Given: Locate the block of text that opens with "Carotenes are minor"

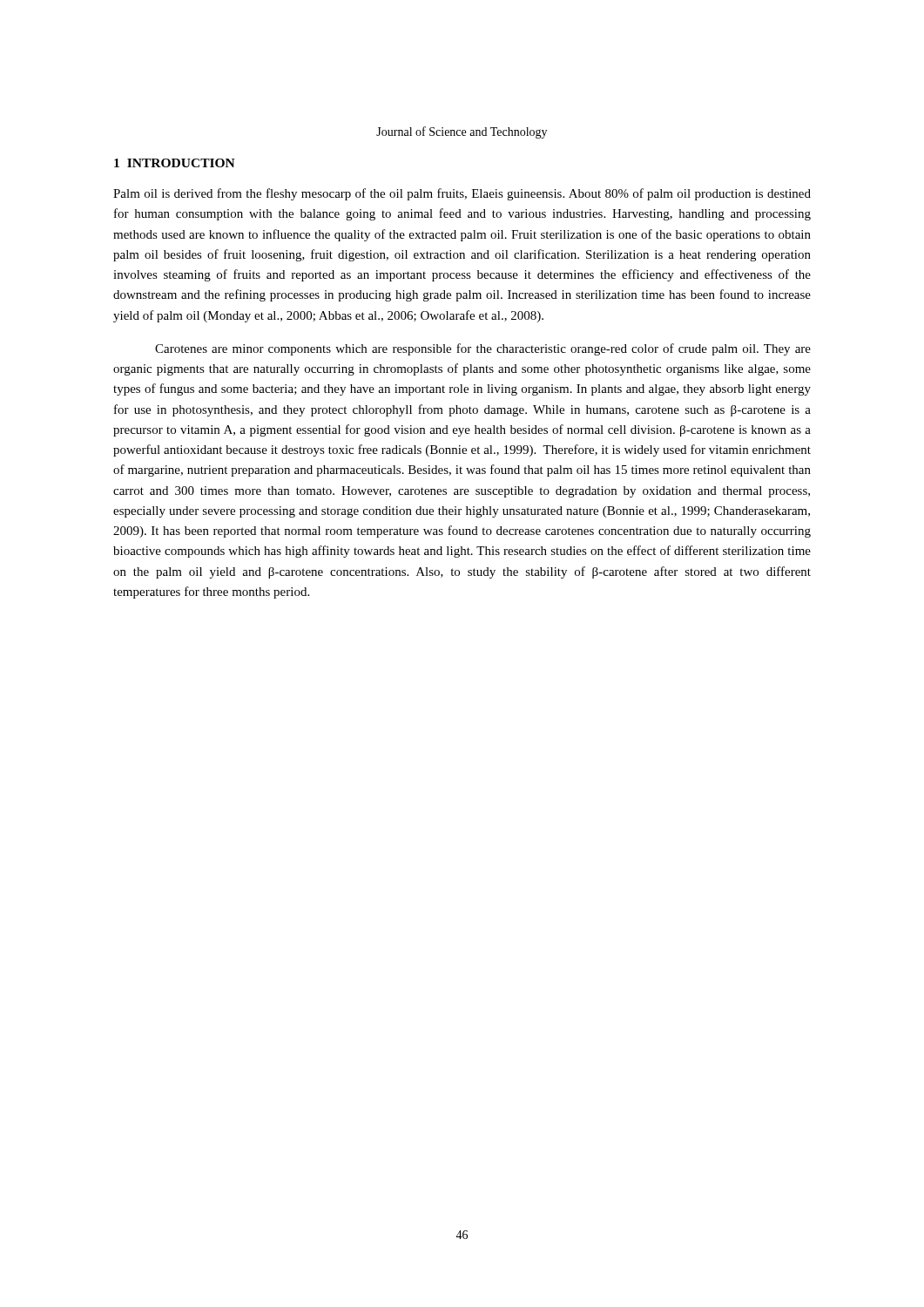Looking at the screenshot, I should tap(462, 470).
